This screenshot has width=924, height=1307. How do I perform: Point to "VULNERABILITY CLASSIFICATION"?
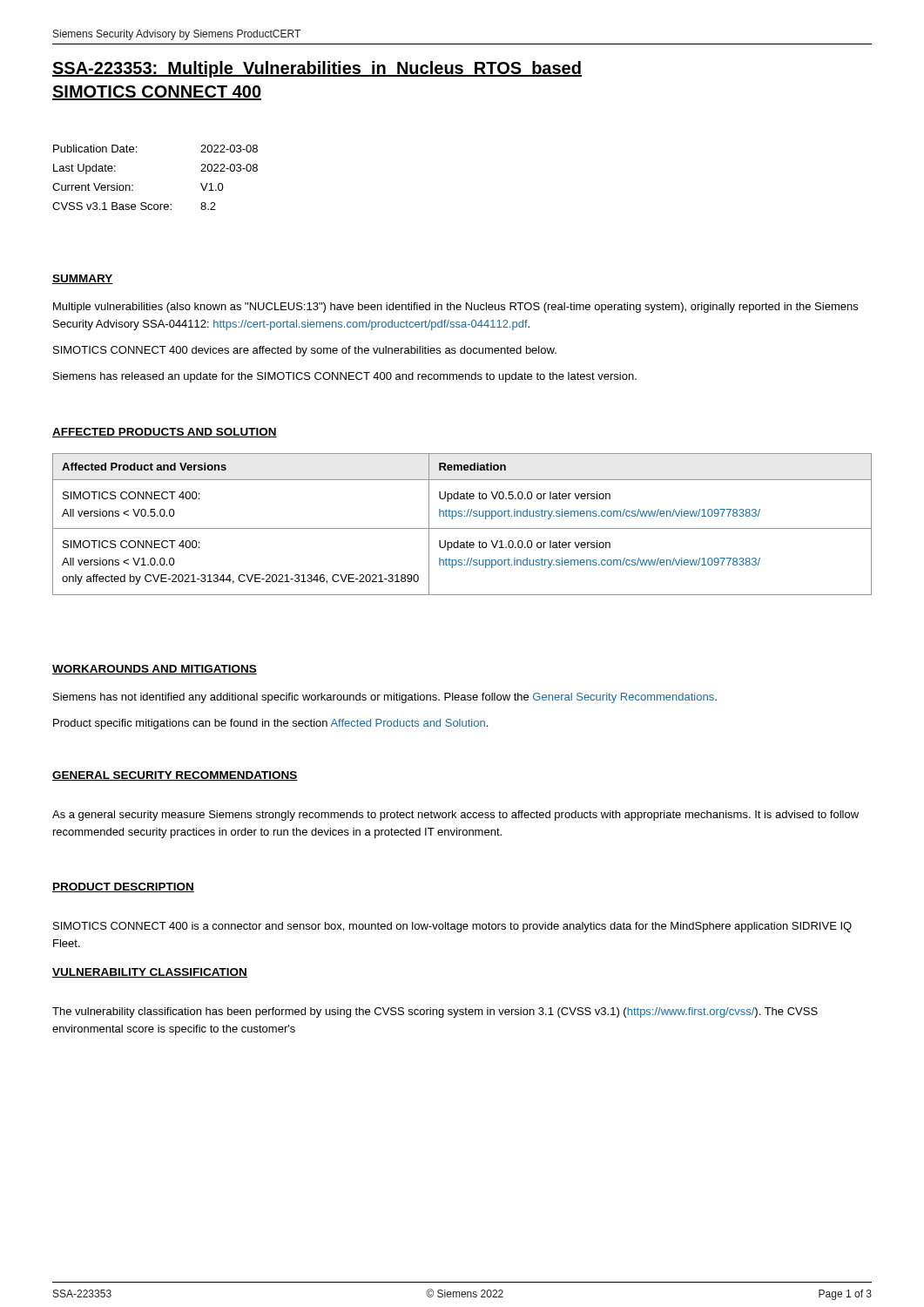(150, 972)
